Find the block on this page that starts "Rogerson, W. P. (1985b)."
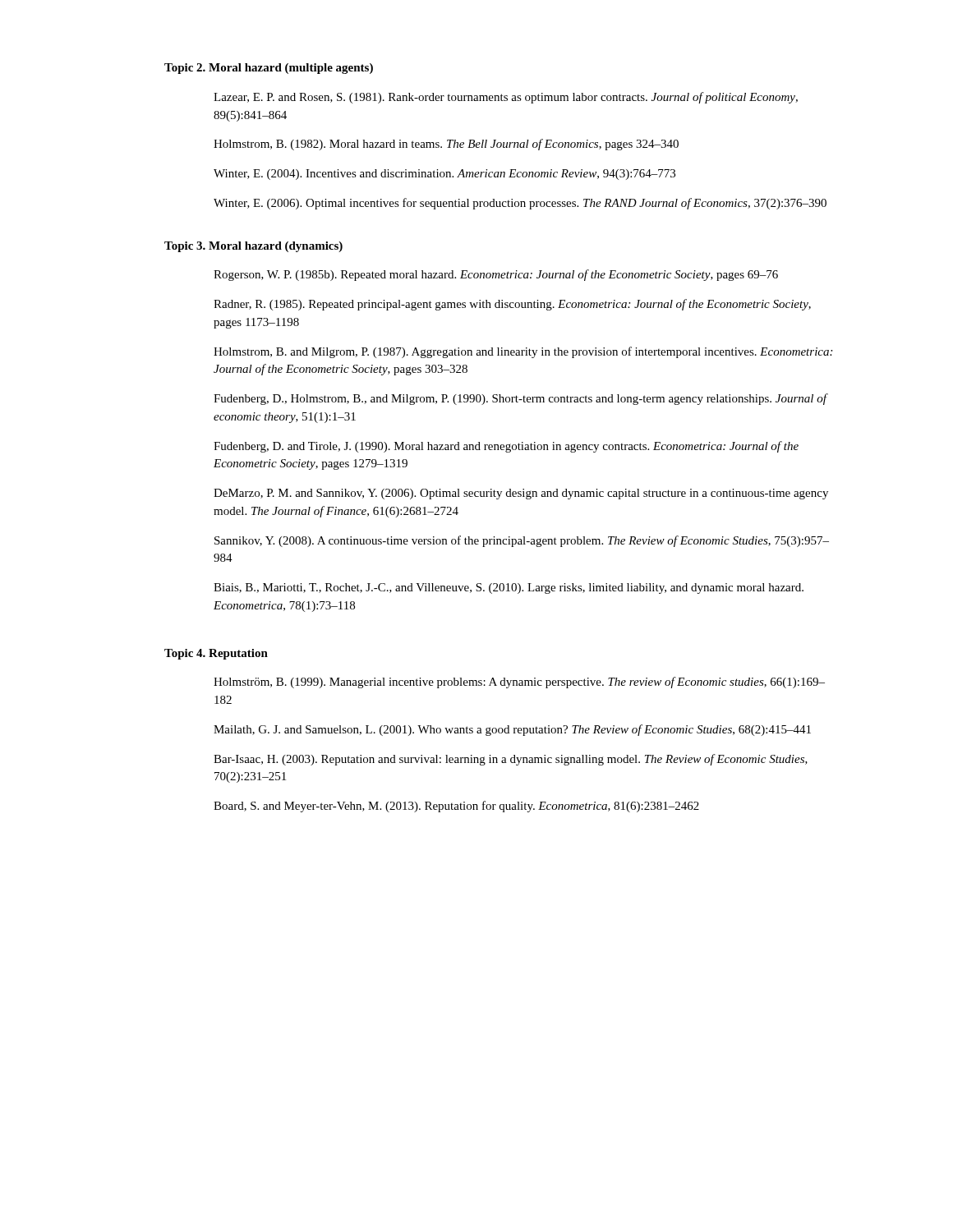This screenshot has width=953, height=1232. click(x=496, y=275)
